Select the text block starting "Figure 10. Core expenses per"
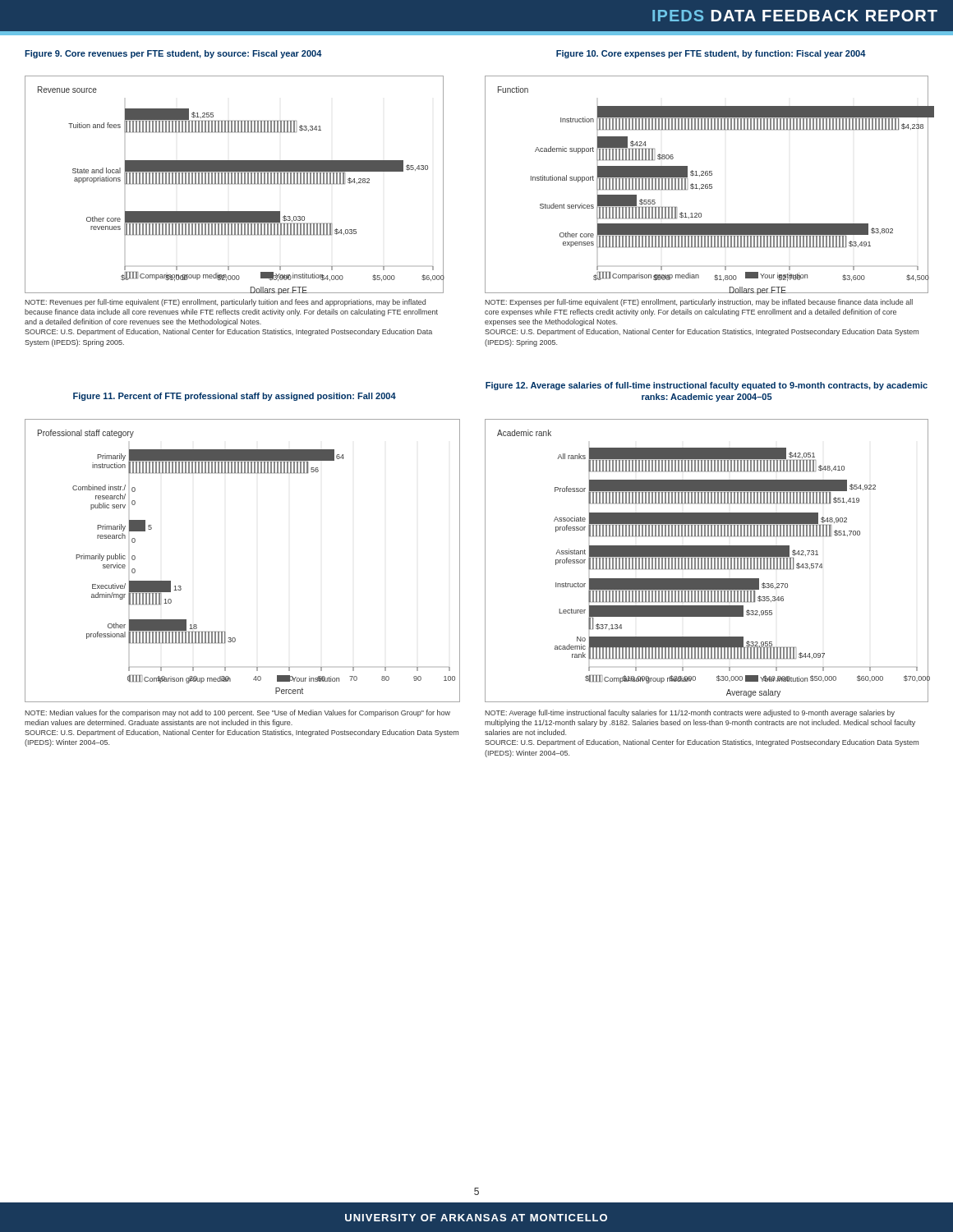Viewport: 953px width, 1232px height. [711, 53]
